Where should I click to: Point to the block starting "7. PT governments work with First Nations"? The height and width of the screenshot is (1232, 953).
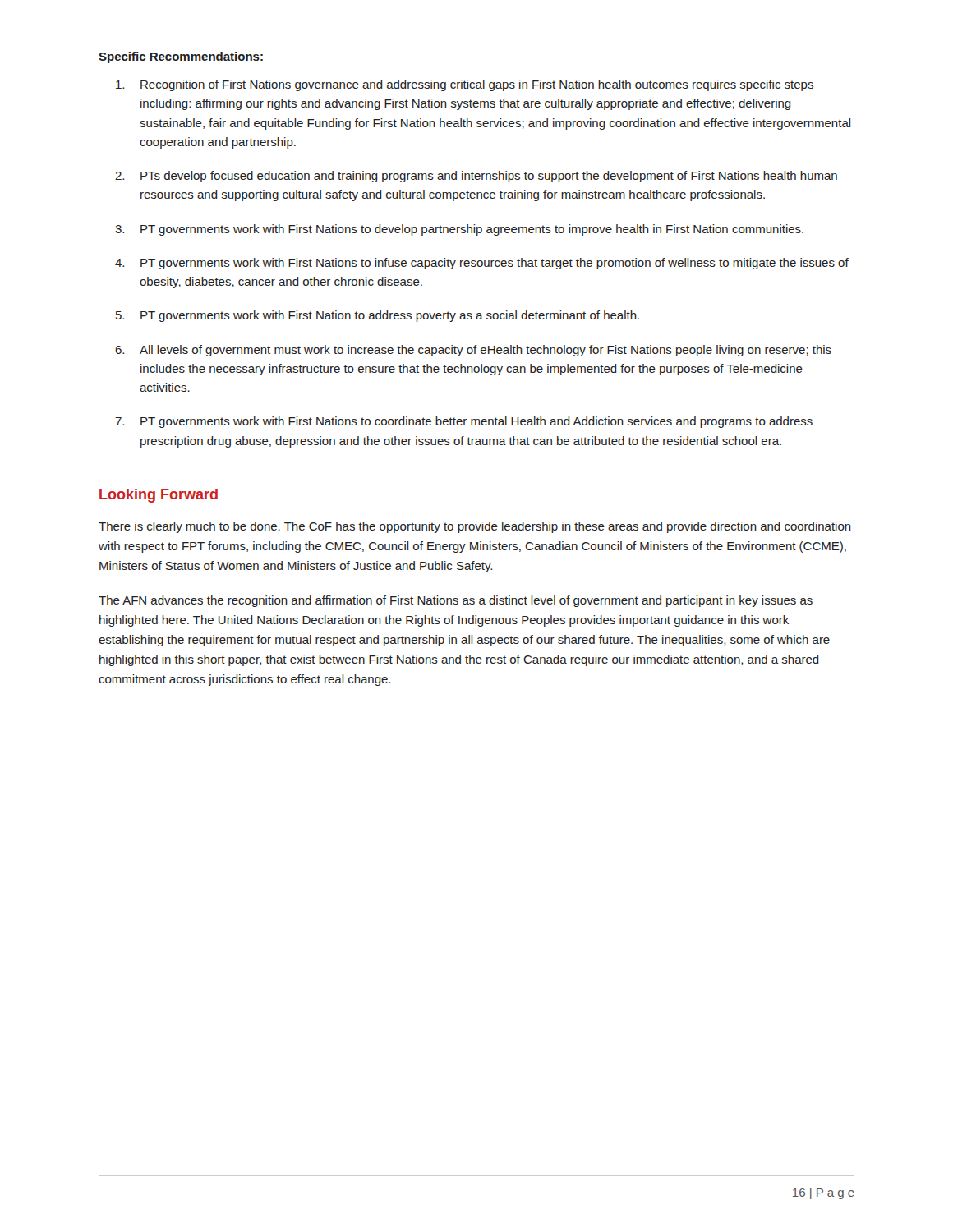[485, 431]
